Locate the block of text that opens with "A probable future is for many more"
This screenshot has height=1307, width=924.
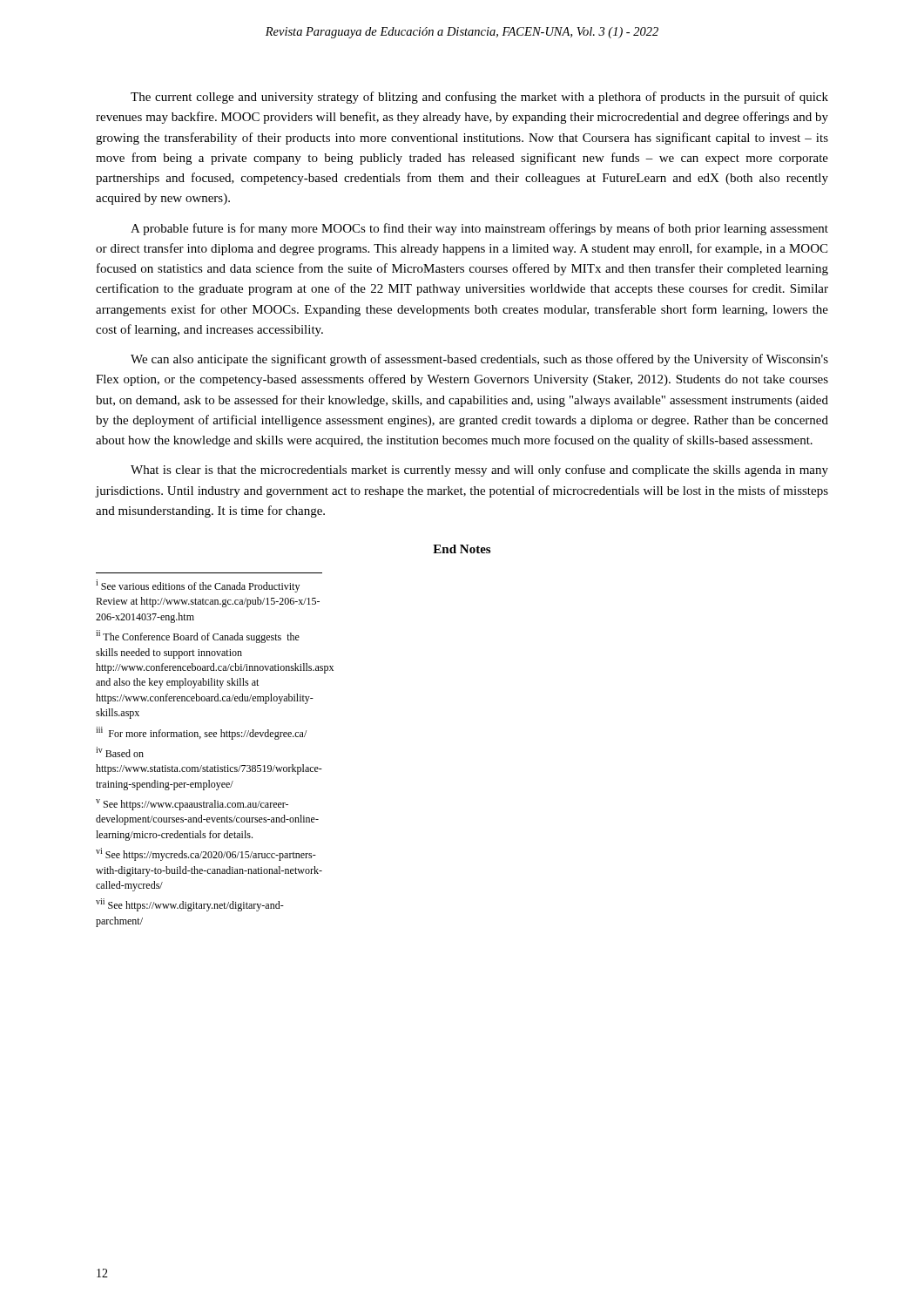pyautogui.click(x=462, y=279)
